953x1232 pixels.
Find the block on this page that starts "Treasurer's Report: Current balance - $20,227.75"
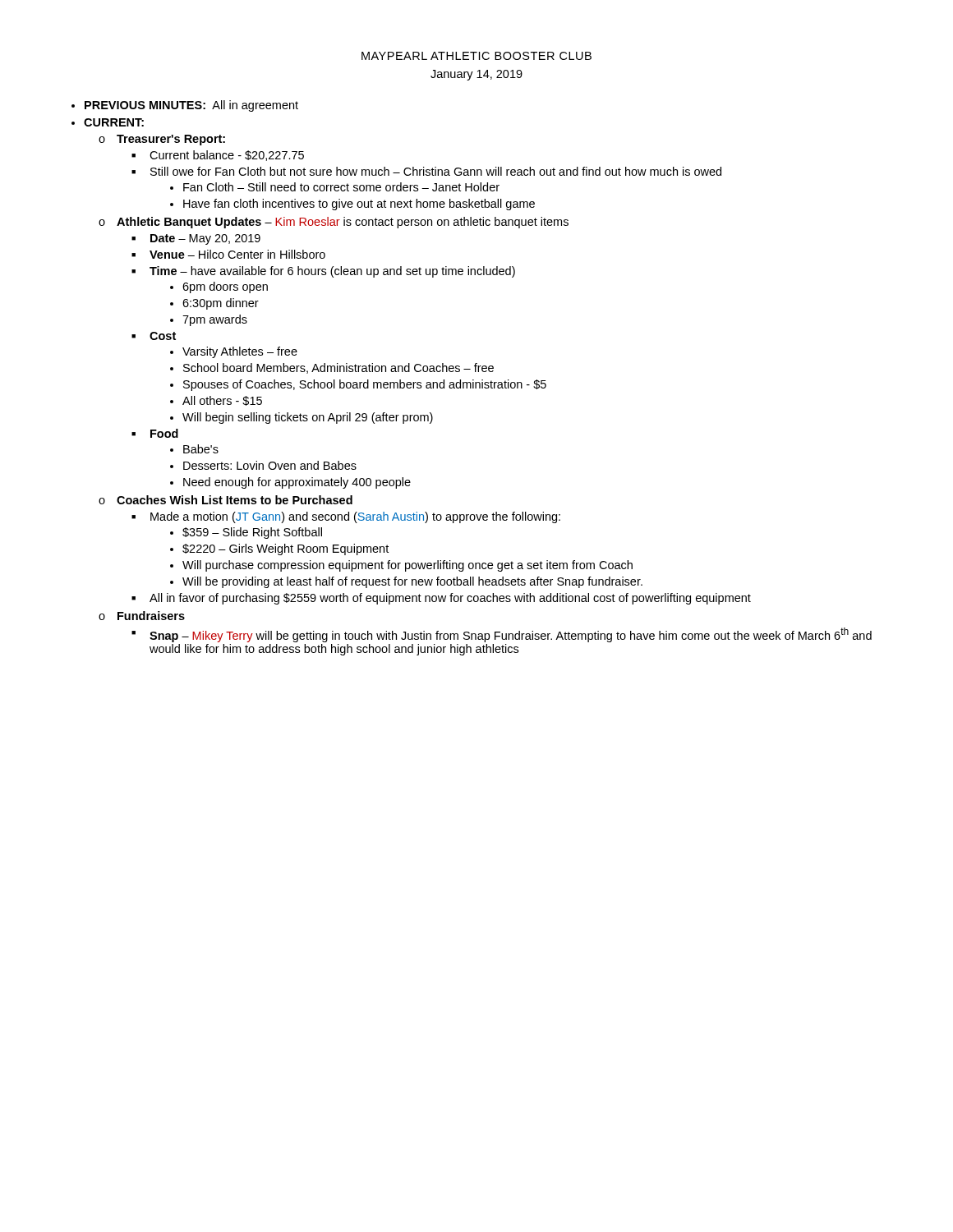point(502,171)
